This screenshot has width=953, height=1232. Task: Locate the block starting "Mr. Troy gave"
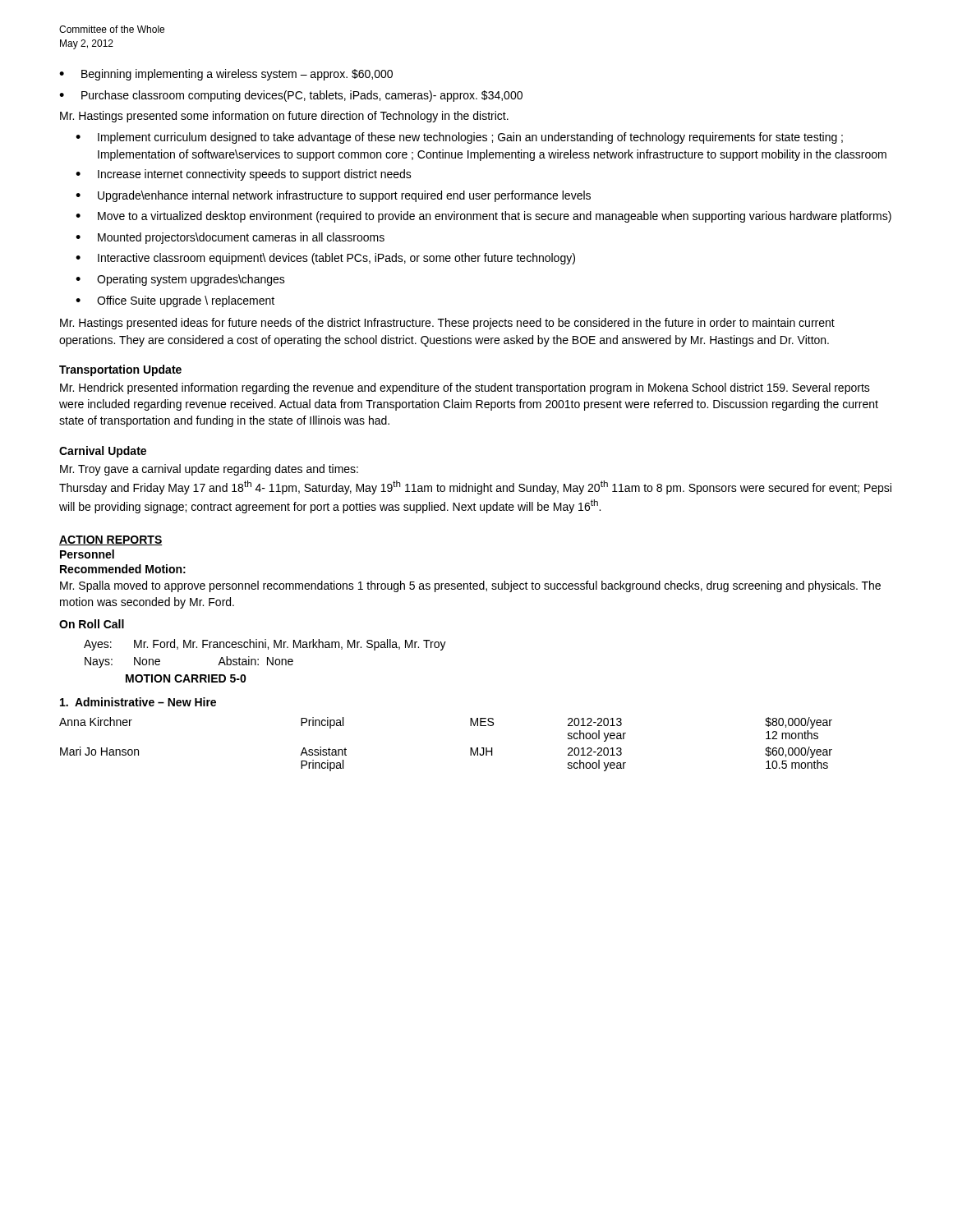coord(476,488)
